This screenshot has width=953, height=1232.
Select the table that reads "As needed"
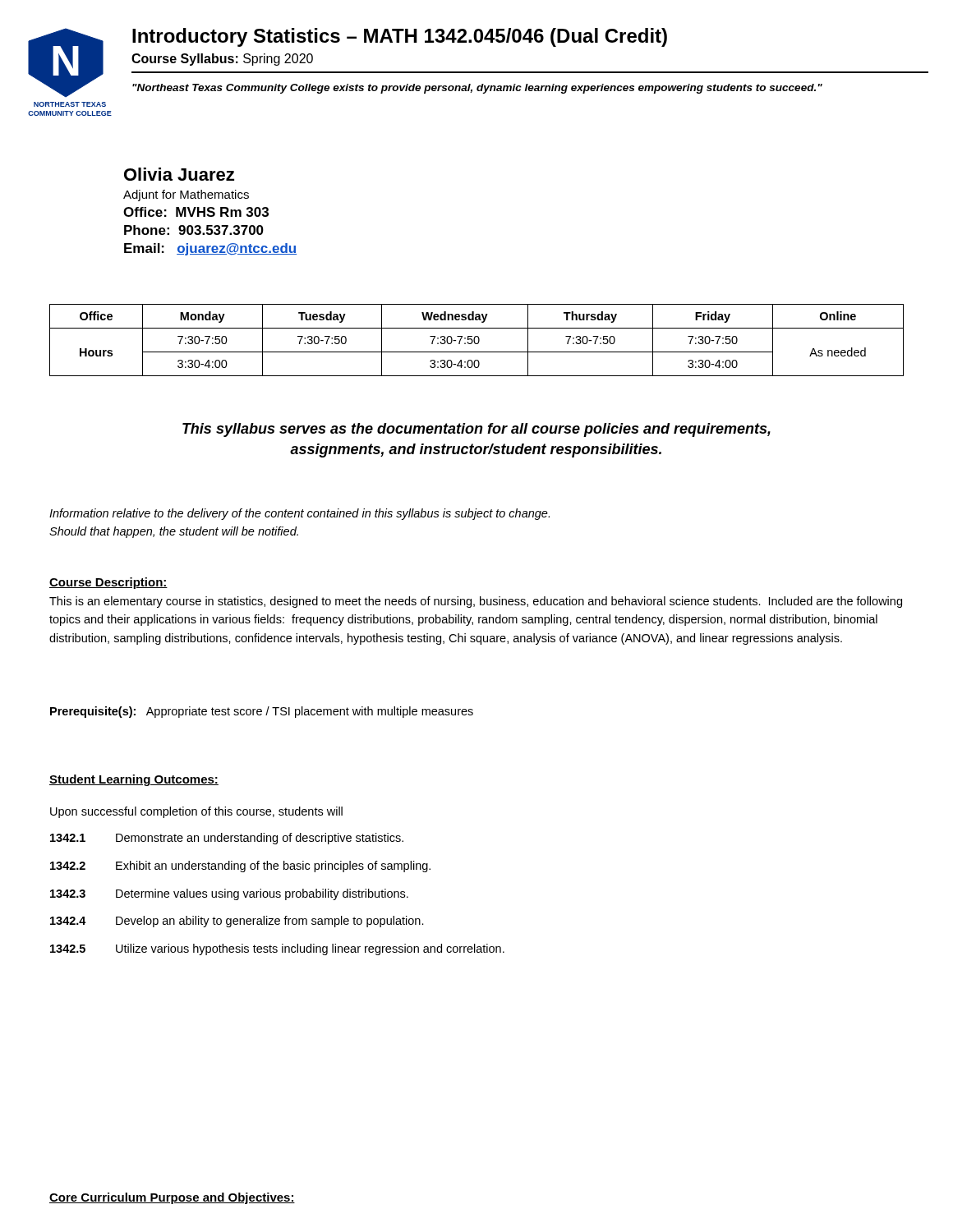[476, 340]
